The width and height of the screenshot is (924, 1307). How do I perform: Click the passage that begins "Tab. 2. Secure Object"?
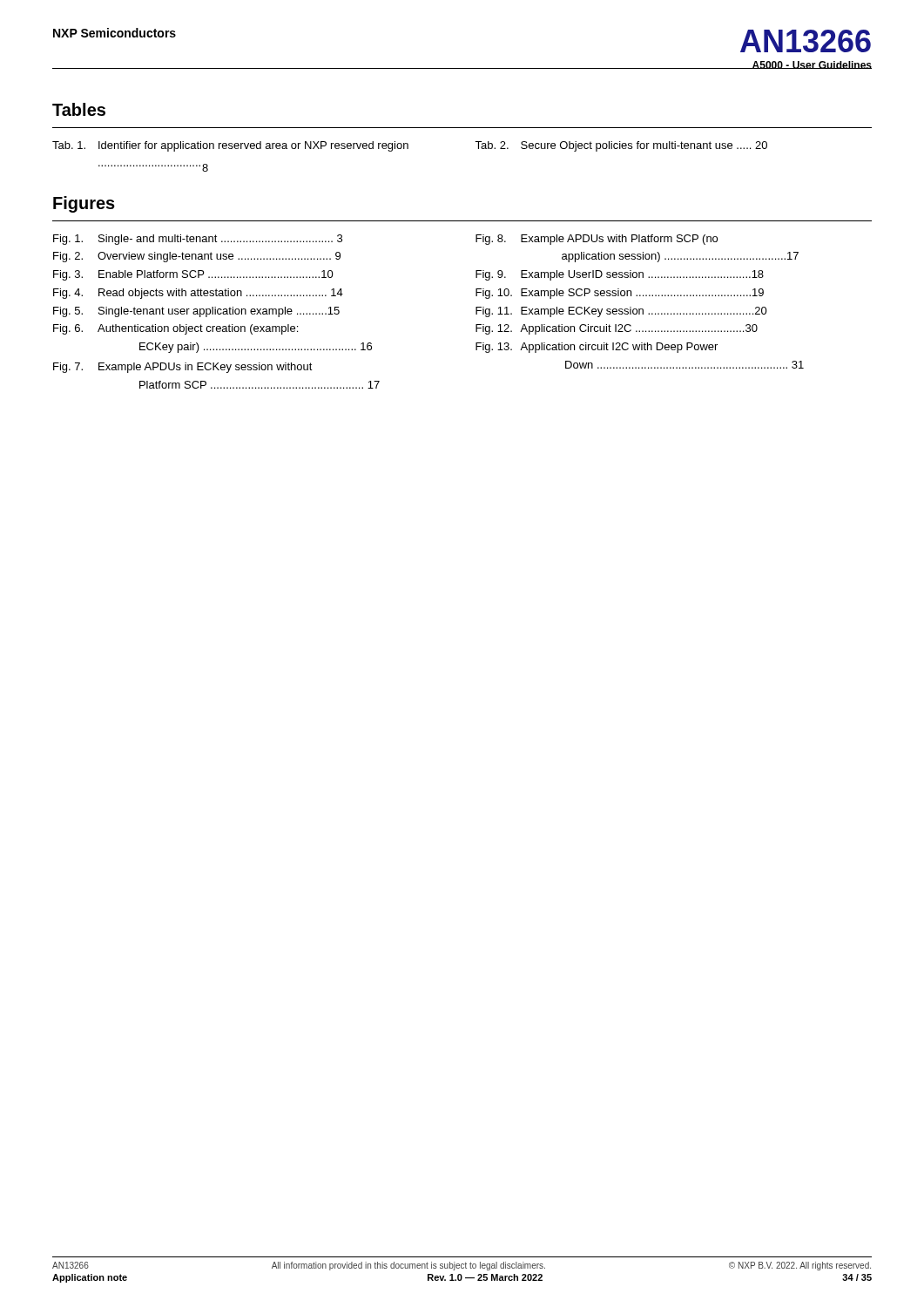[x=673, y=145]
